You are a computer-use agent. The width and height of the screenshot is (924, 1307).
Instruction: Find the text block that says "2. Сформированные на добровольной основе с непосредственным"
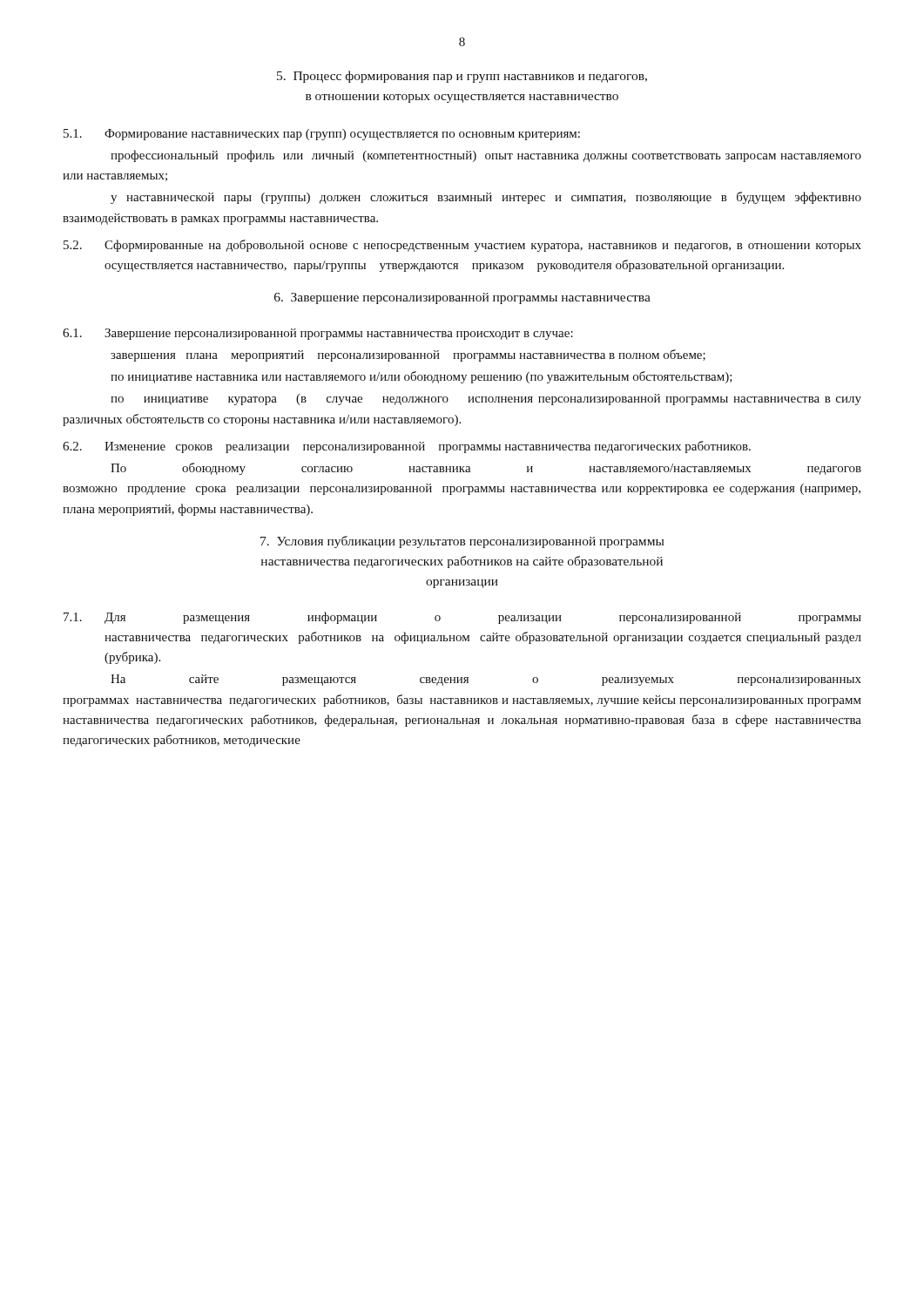tap(462, 255)
